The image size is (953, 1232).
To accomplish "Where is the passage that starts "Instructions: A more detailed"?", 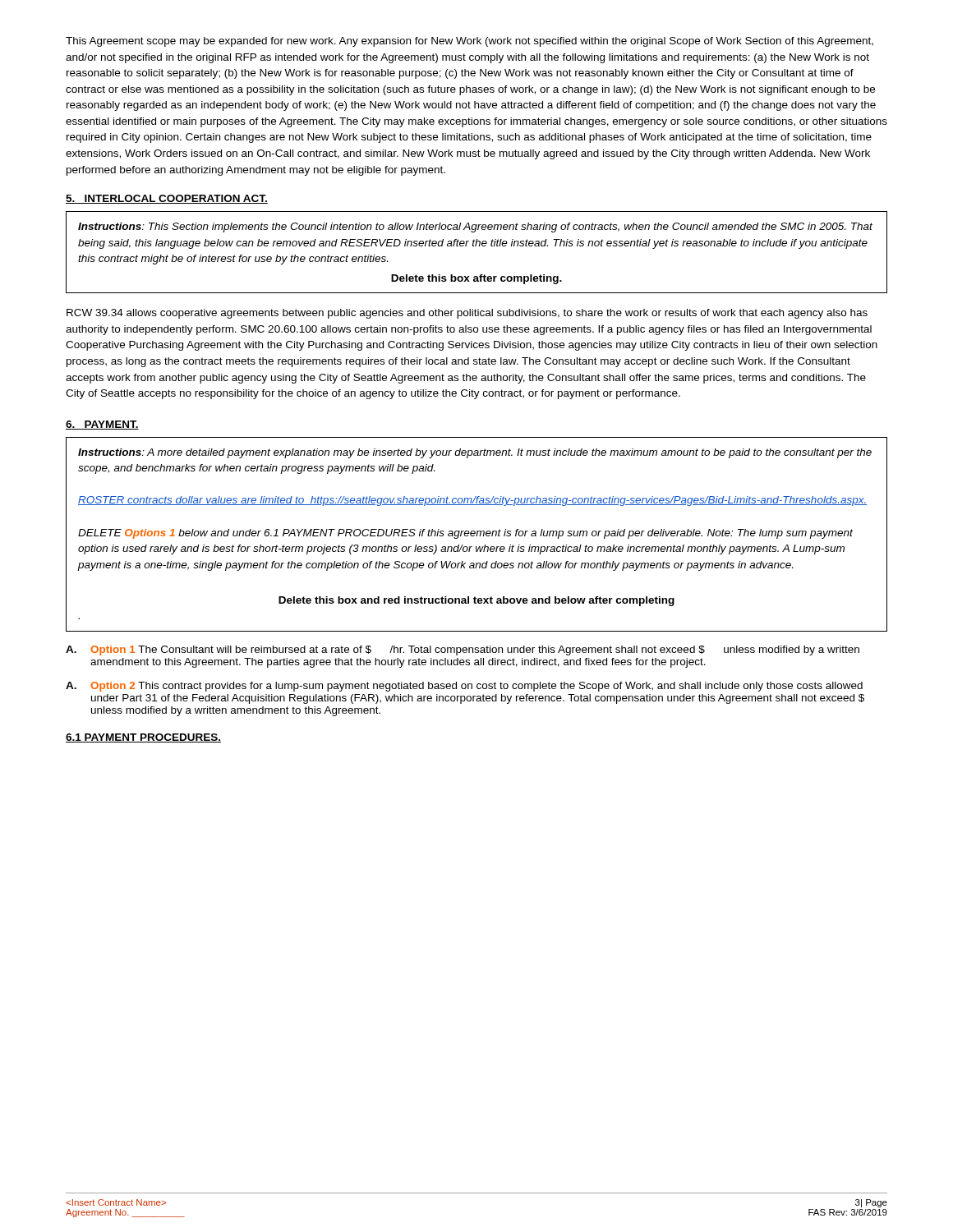I will click(476, 534).
